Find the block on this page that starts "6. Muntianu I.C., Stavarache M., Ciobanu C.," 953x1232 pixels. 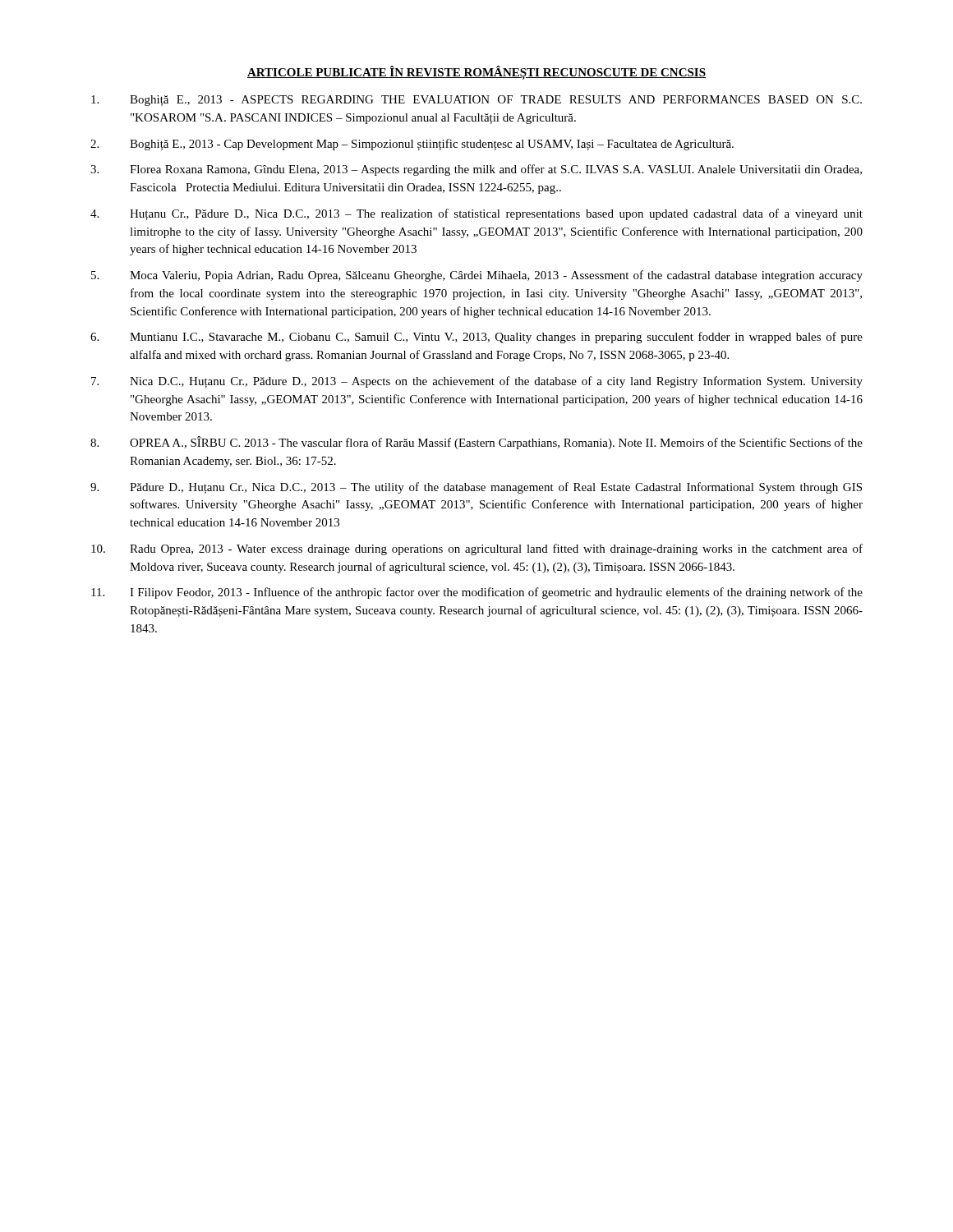click(476, 347)
